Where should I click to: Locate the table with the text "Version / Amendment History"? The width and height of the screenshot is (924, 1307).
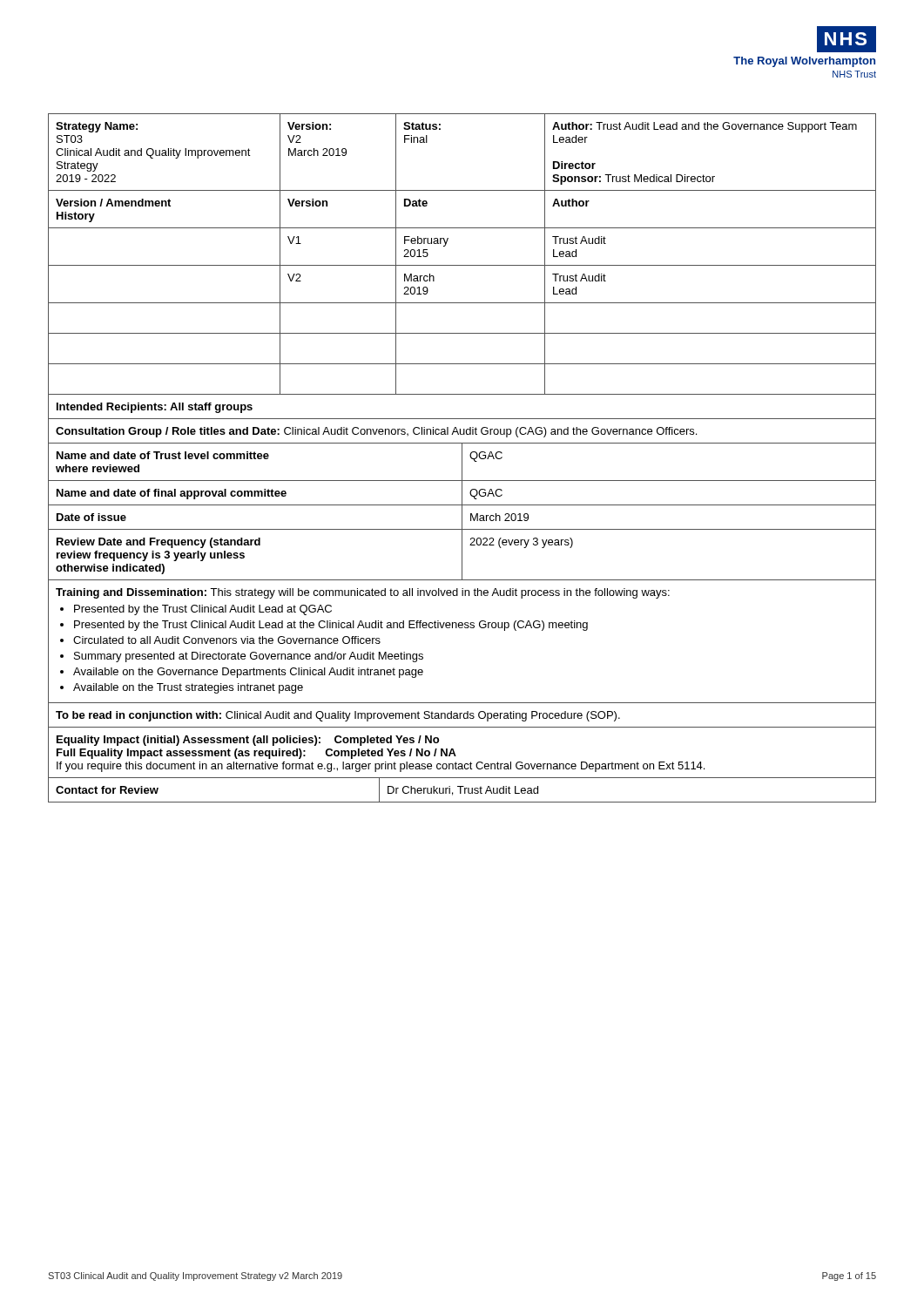[x=462, y=254]
